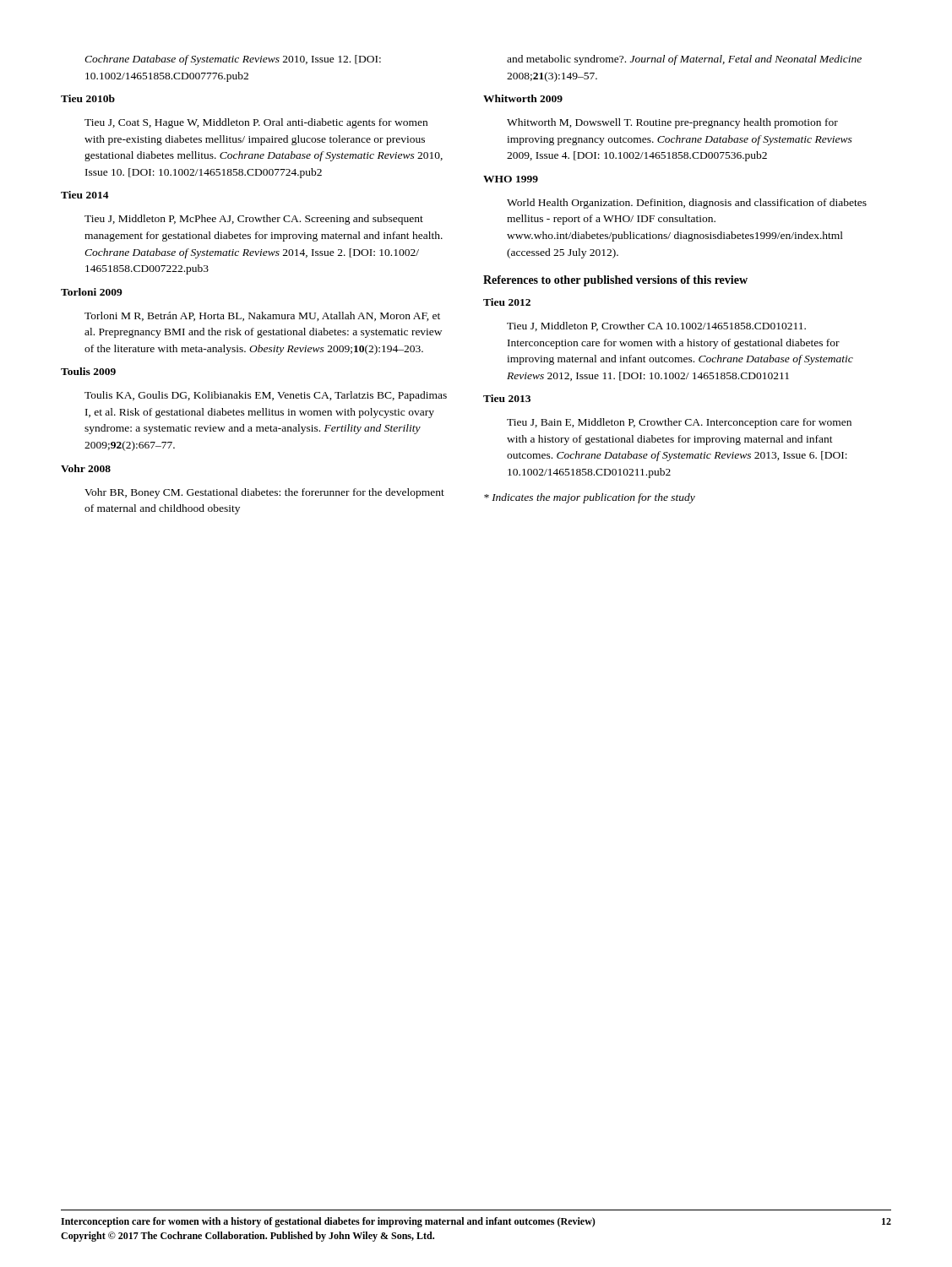Point to the text block starting "Vohr 2008"
The height and width of the screenshot is (1267, 952).
click(86, 468)
